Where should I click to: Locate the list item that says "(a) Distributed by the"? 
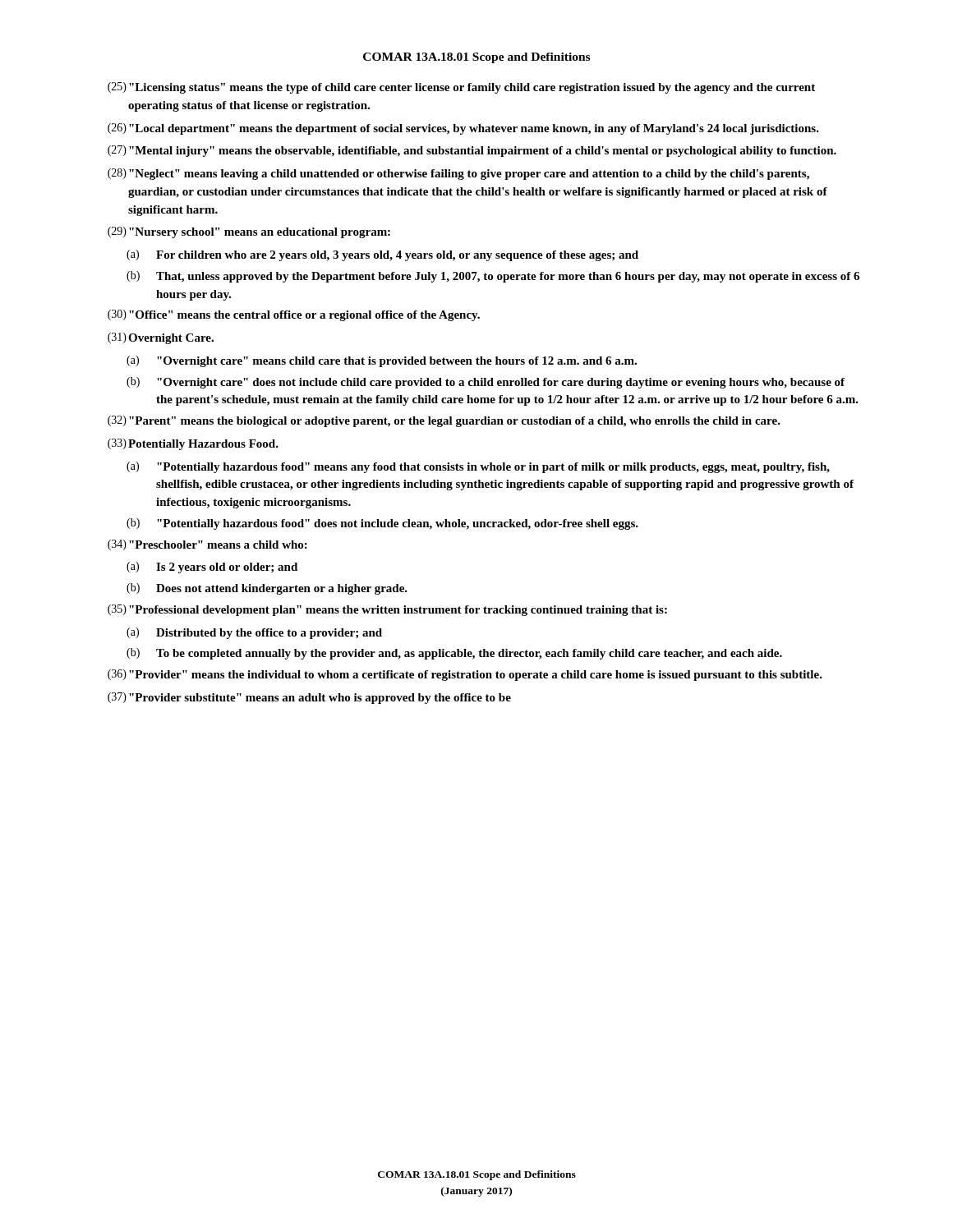[x=254, y=633]
